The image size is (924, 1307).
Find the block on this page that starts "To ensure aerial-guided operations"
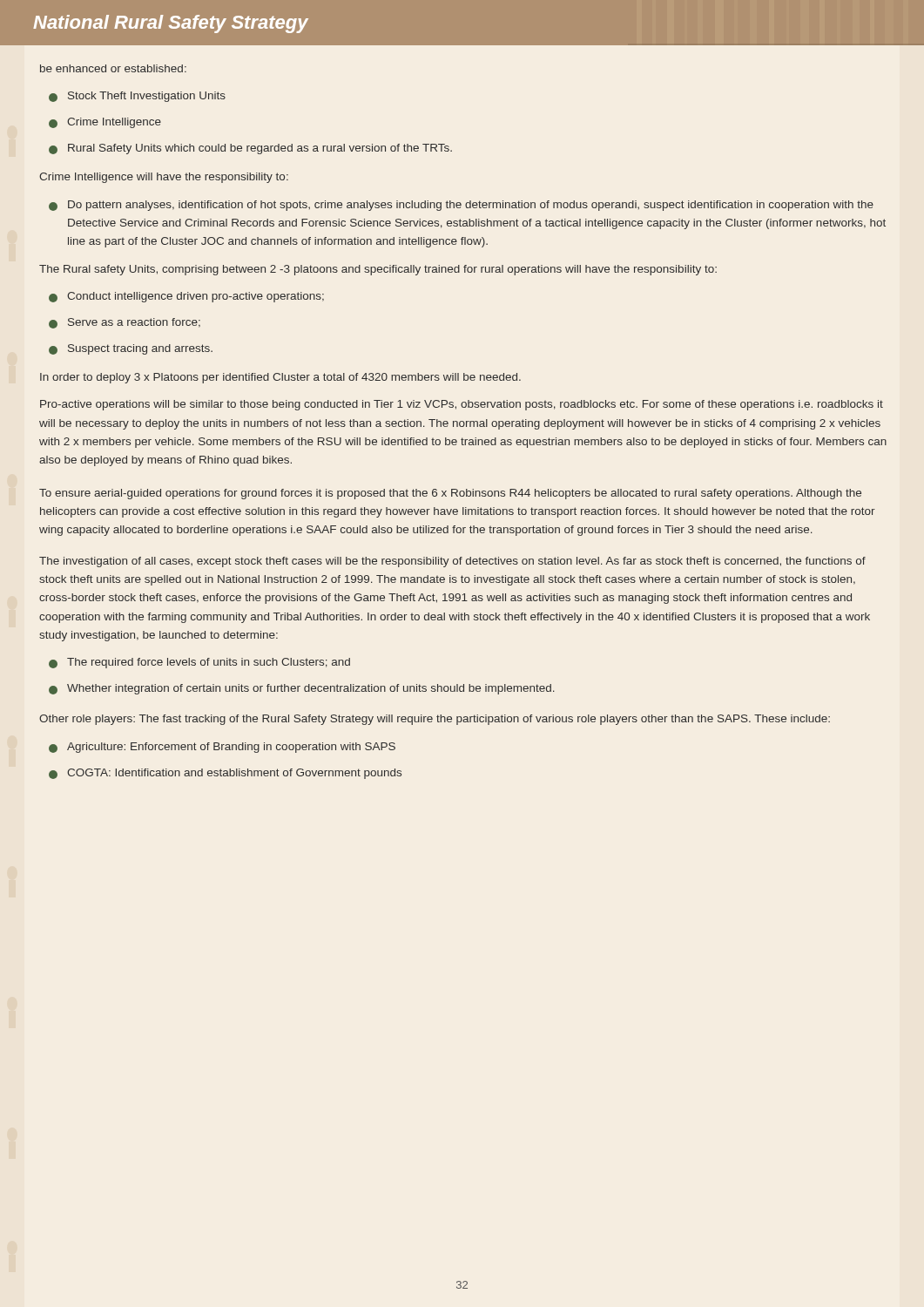[x=457, y=511]
